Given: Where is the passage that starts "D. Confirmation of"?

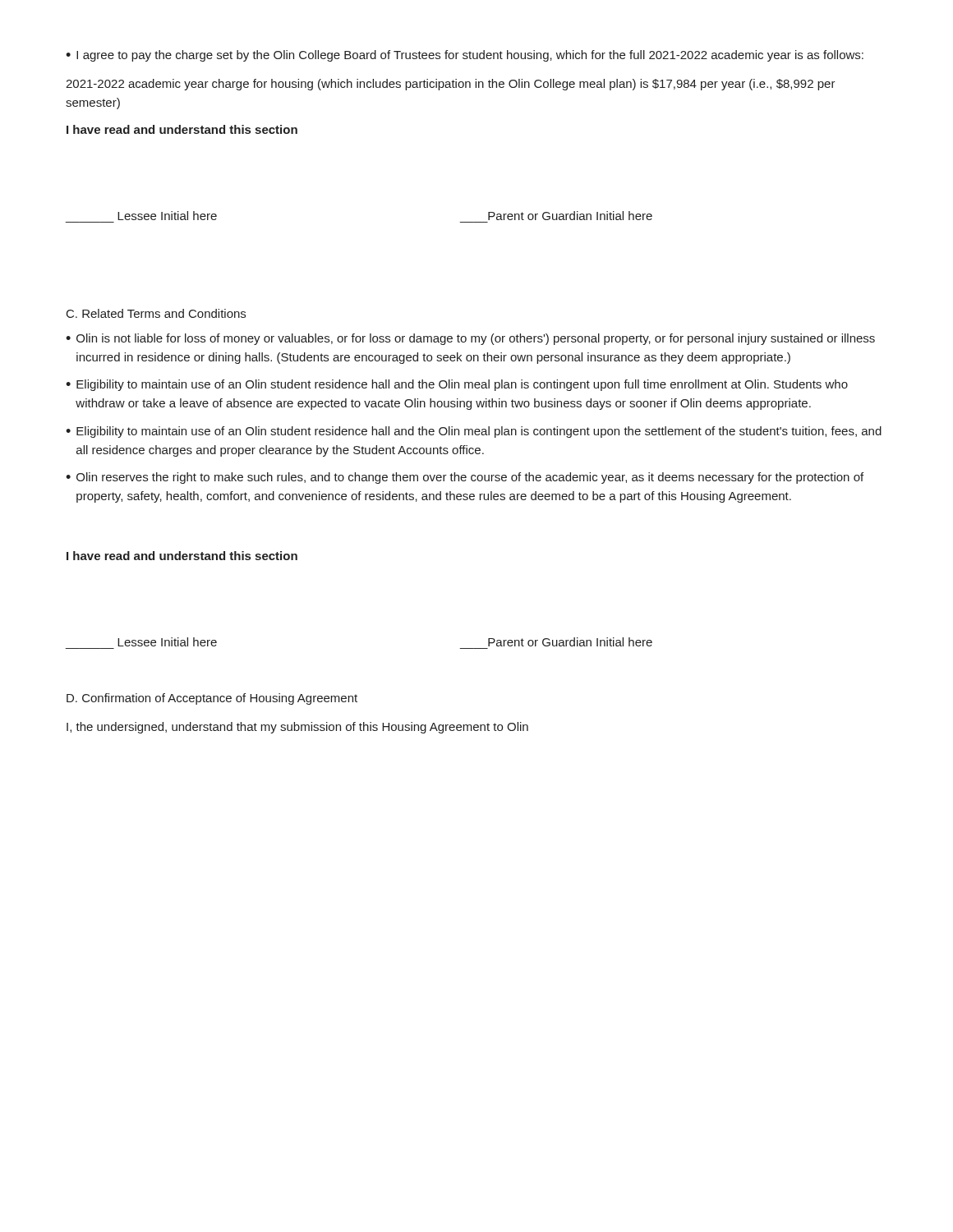Looking at the screenshot, I should 212,697.
